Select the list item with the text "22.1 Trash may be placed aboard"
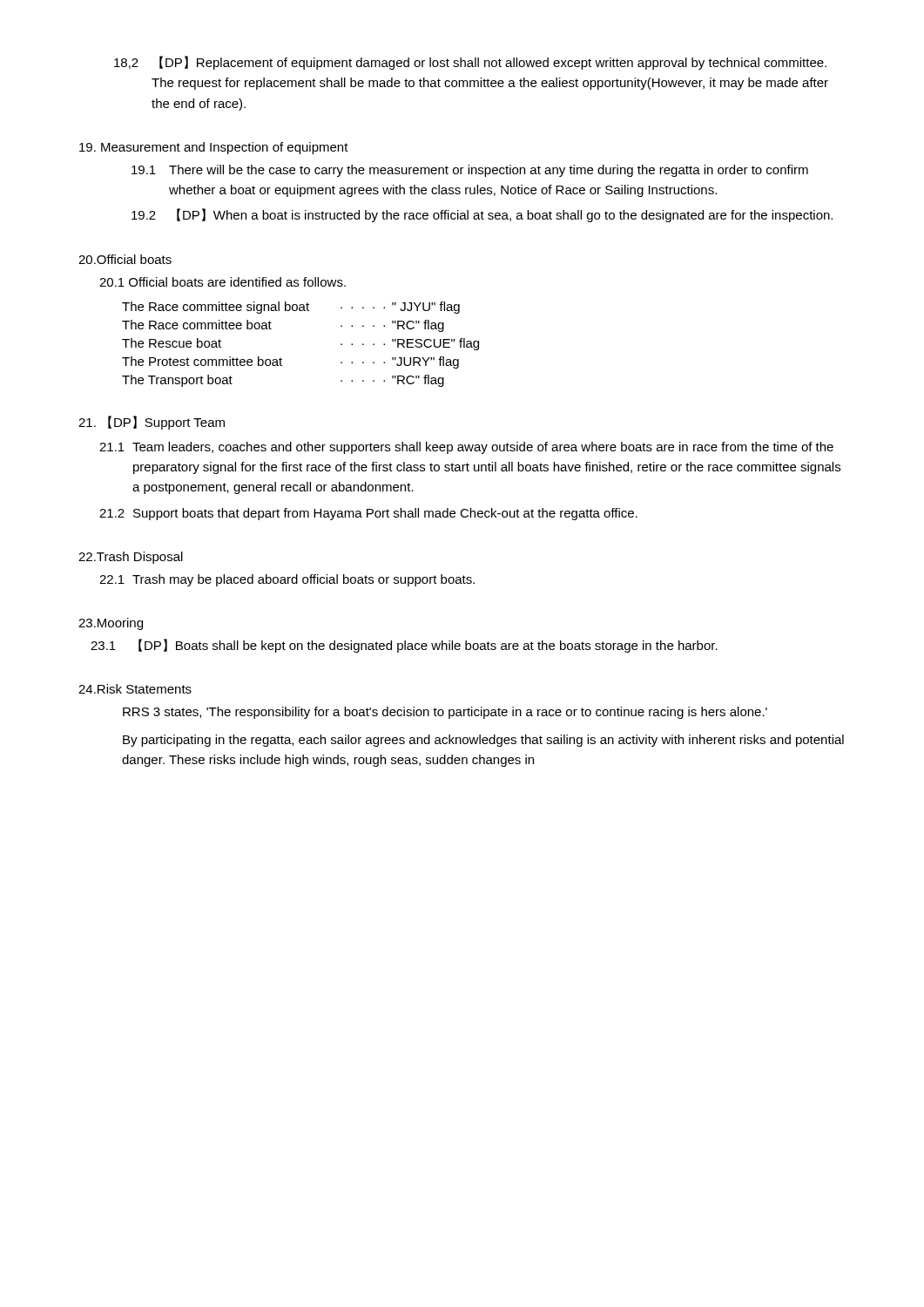924x1307 pixels. [x=472, y=579]
